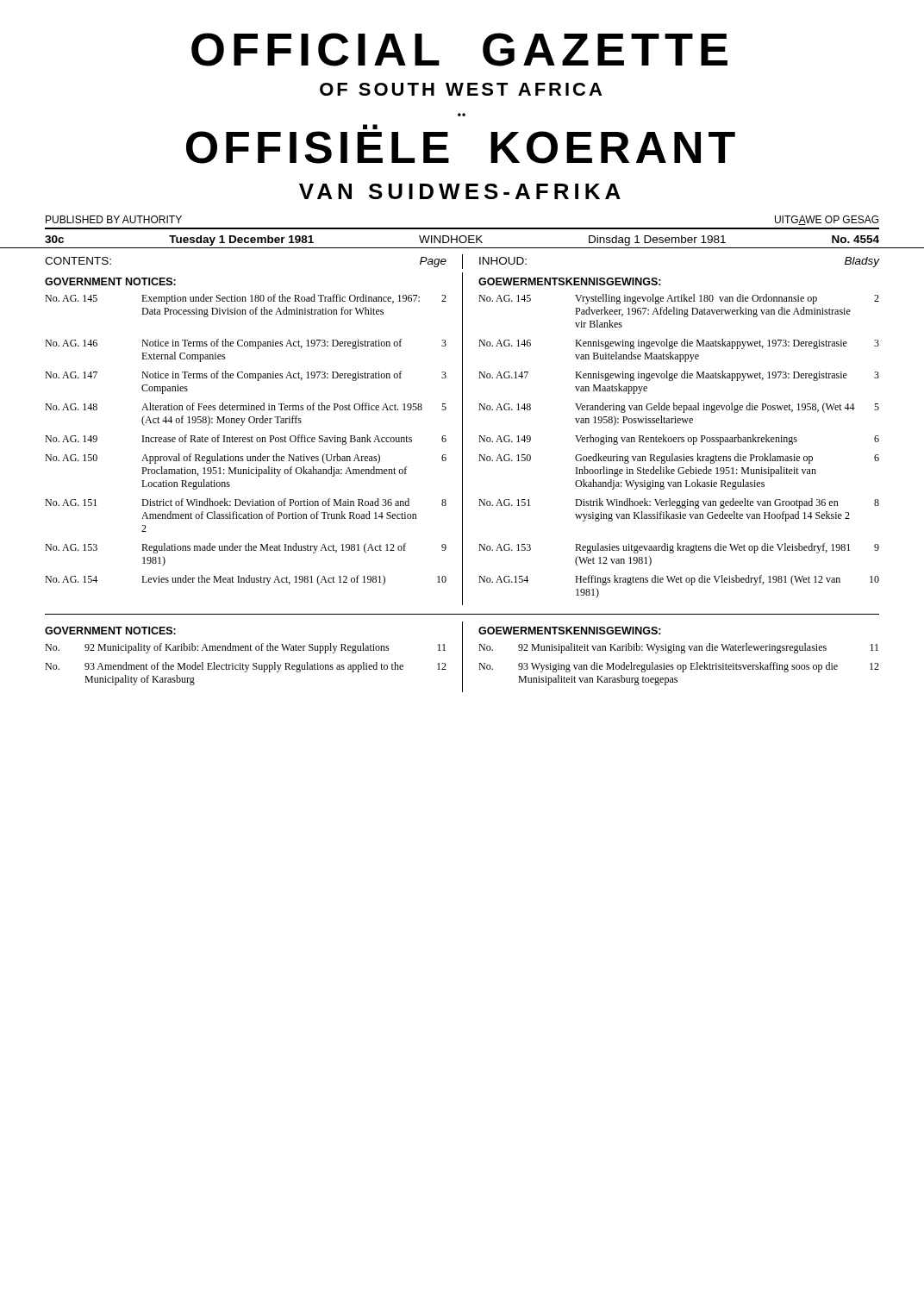
Task: Locate the text "CONTENTS: Page"
Action: coord(74,262)
